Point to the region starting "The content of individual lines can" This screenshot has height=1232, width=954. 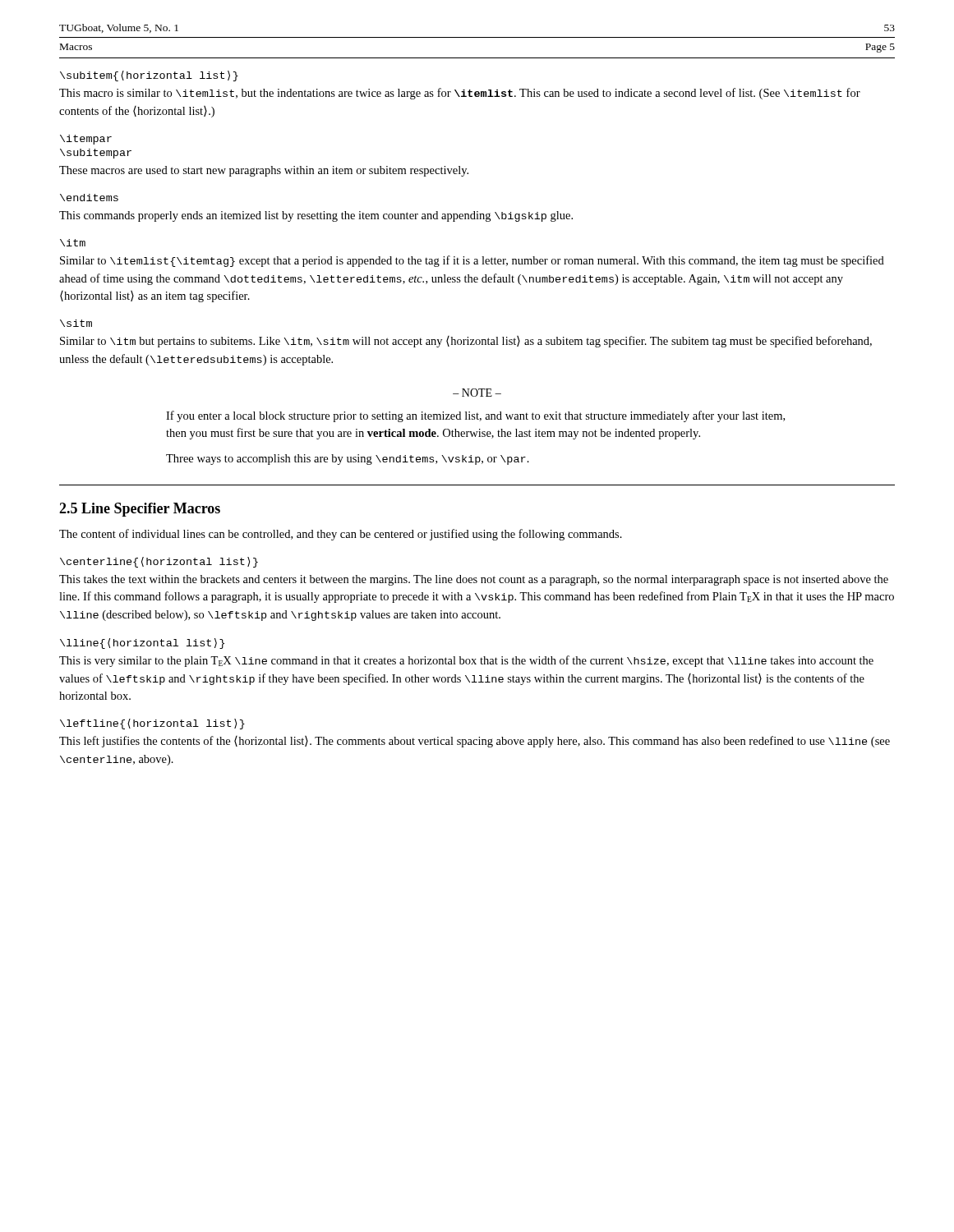coord(341,534)
